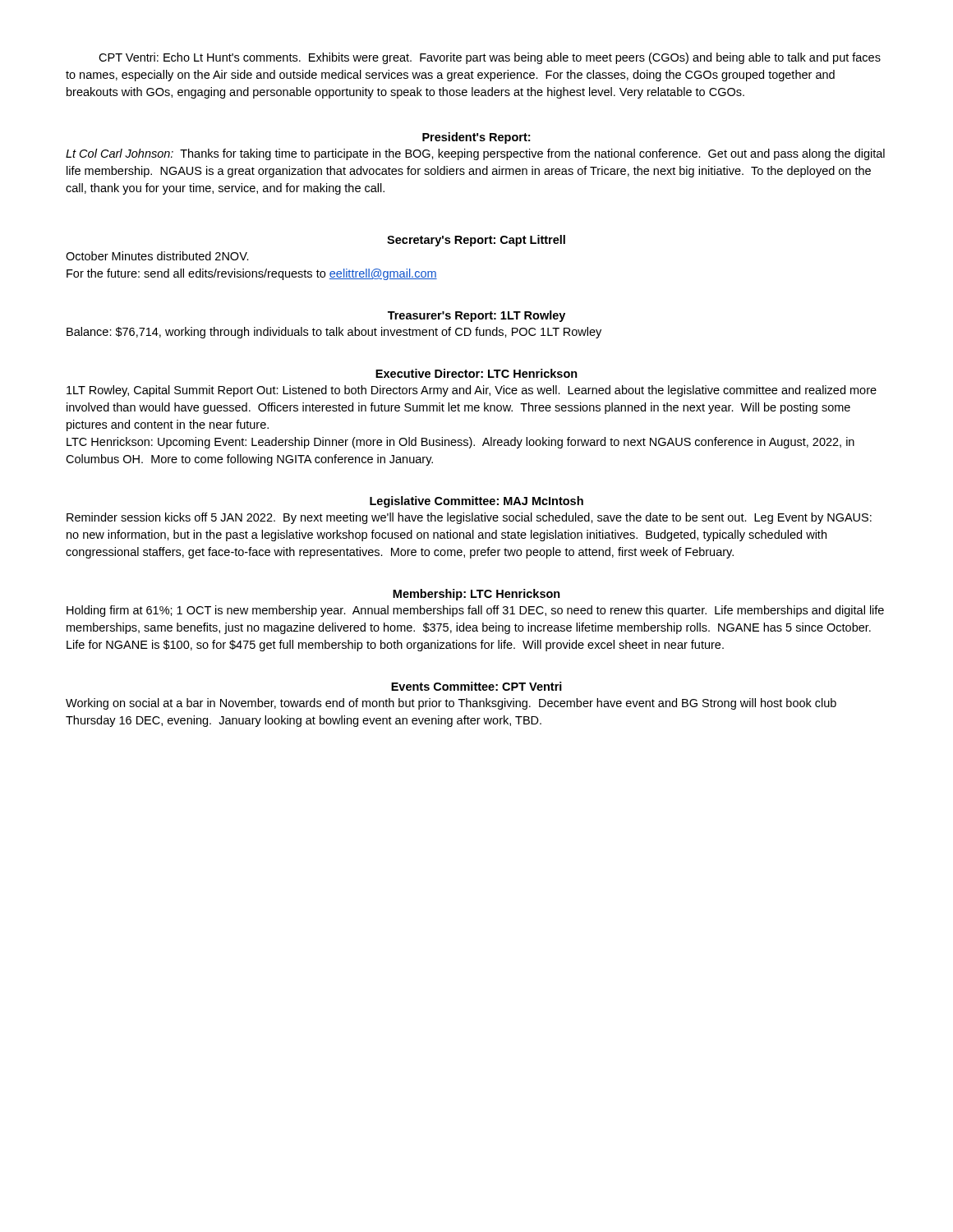Image resolution: width=953 pixels, height=1232 pixels.
Task: Point to the text block starting "Working on social at a bar in November,"
Action: pos(451,712)
